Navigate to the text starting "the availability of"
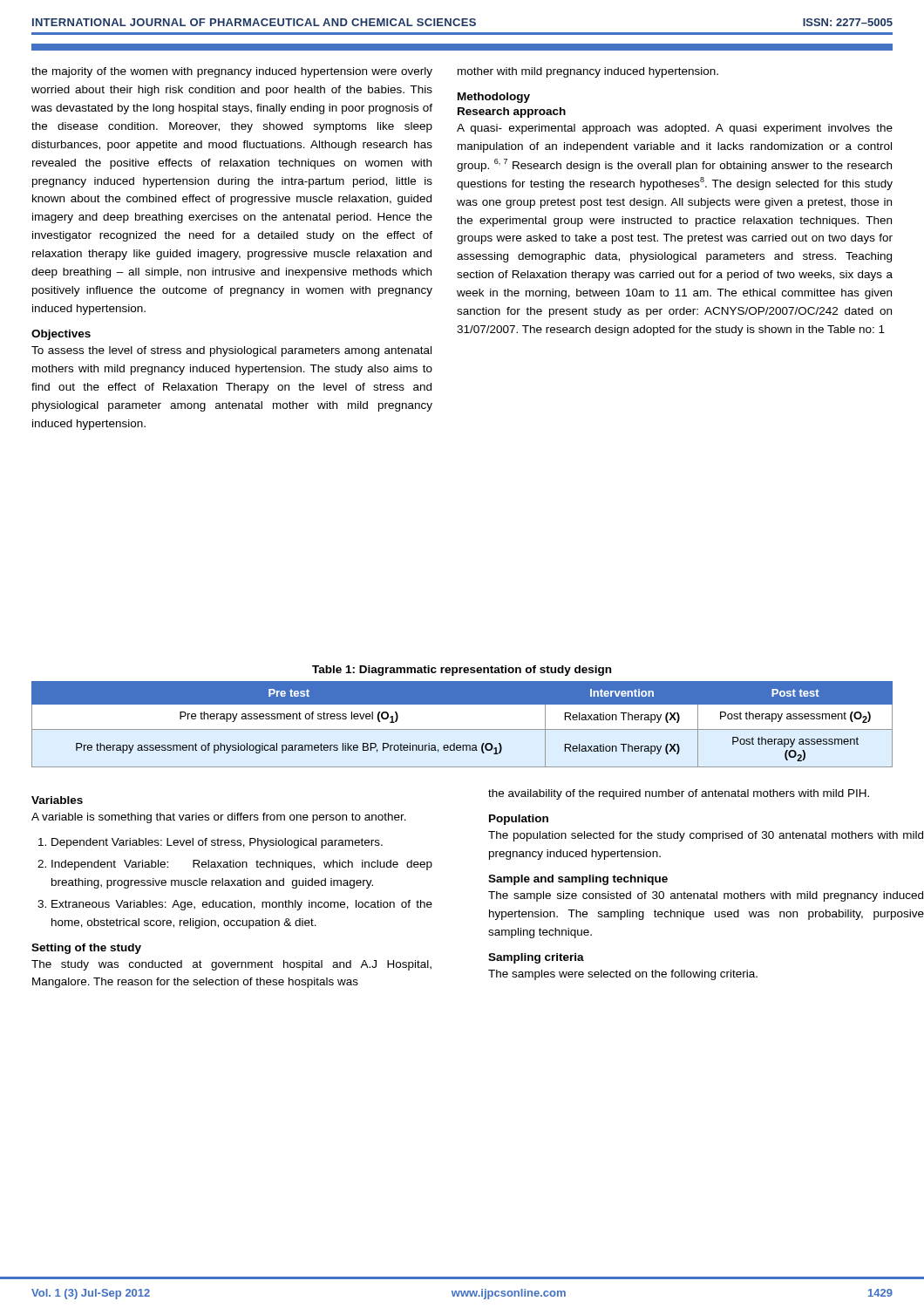The image size is (924, 1308). coord(706,794)
